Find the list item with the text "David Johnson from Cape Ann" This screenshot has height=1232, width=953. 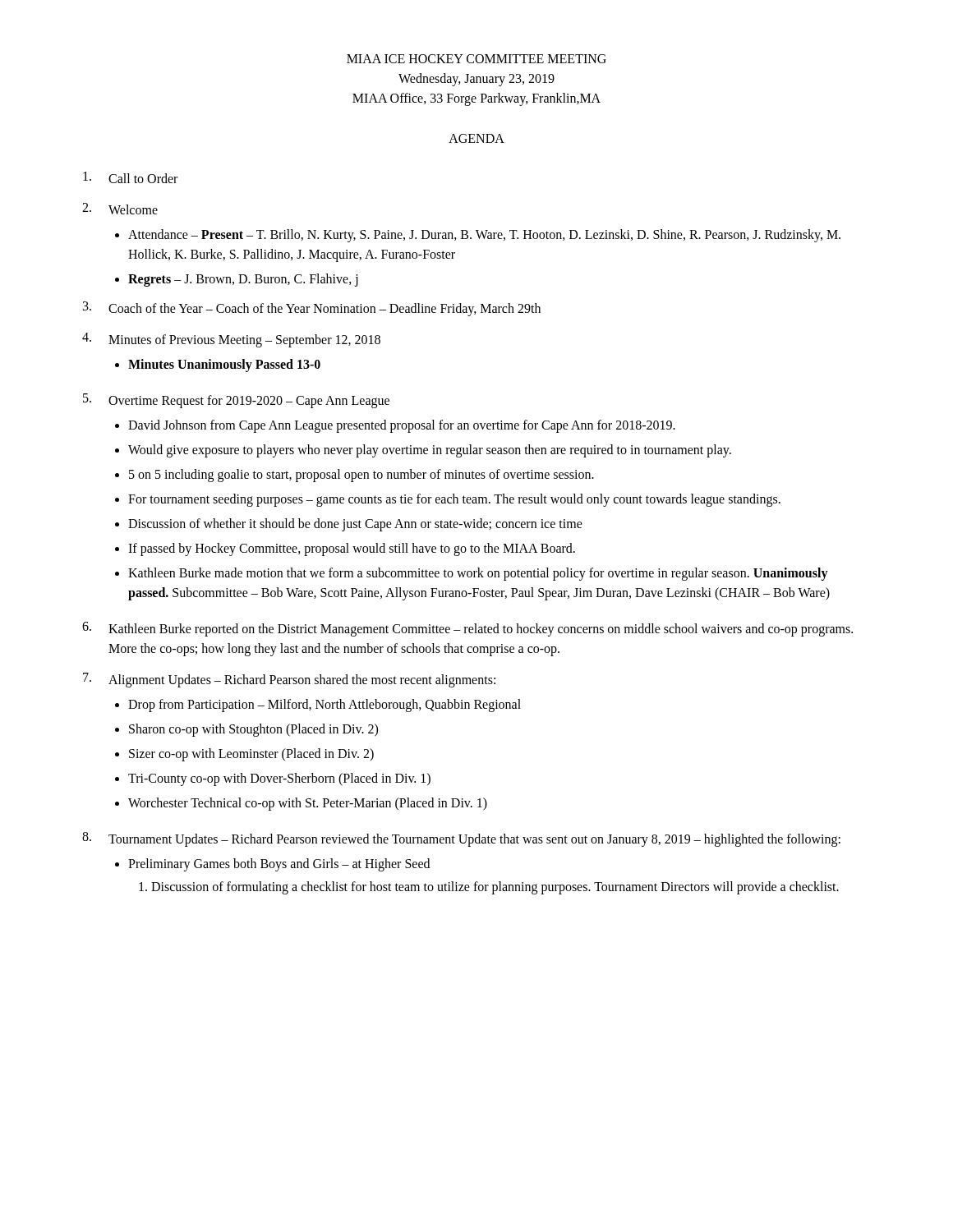coord(402,425)
